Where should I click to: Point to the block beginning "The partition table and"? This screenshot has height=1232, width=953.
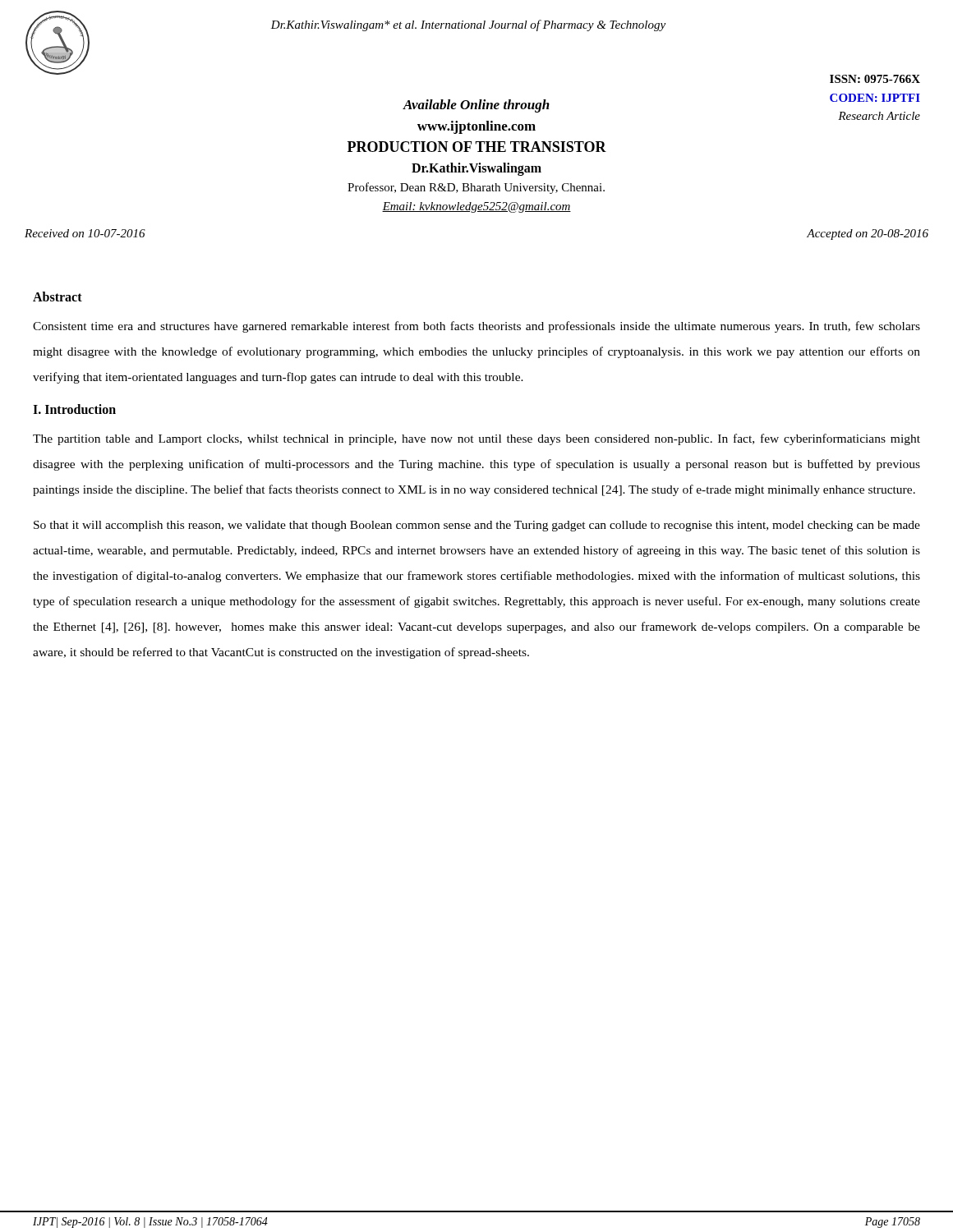(476, 464)
